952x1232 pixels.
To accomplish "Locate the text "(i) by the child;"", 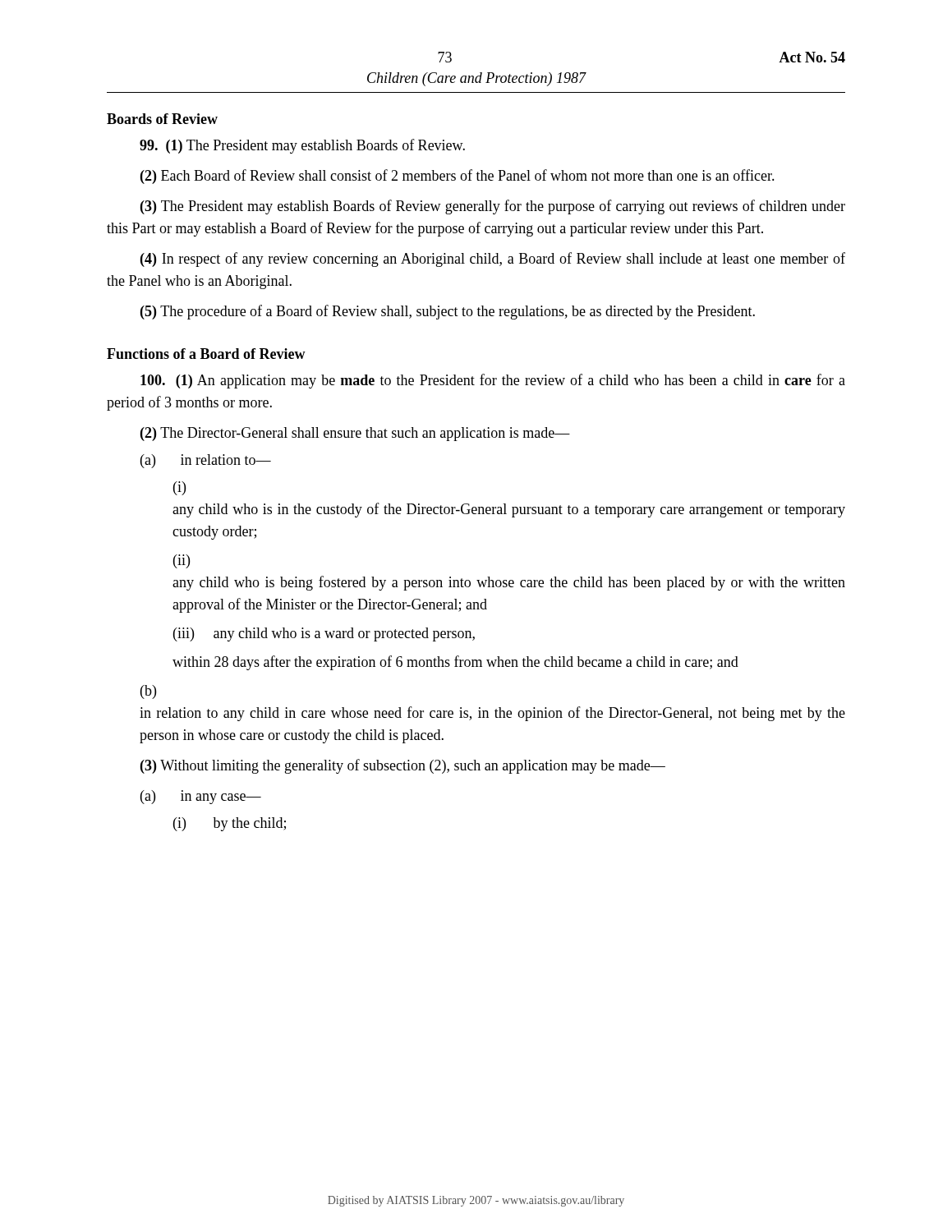I will (x=230, y=823).
